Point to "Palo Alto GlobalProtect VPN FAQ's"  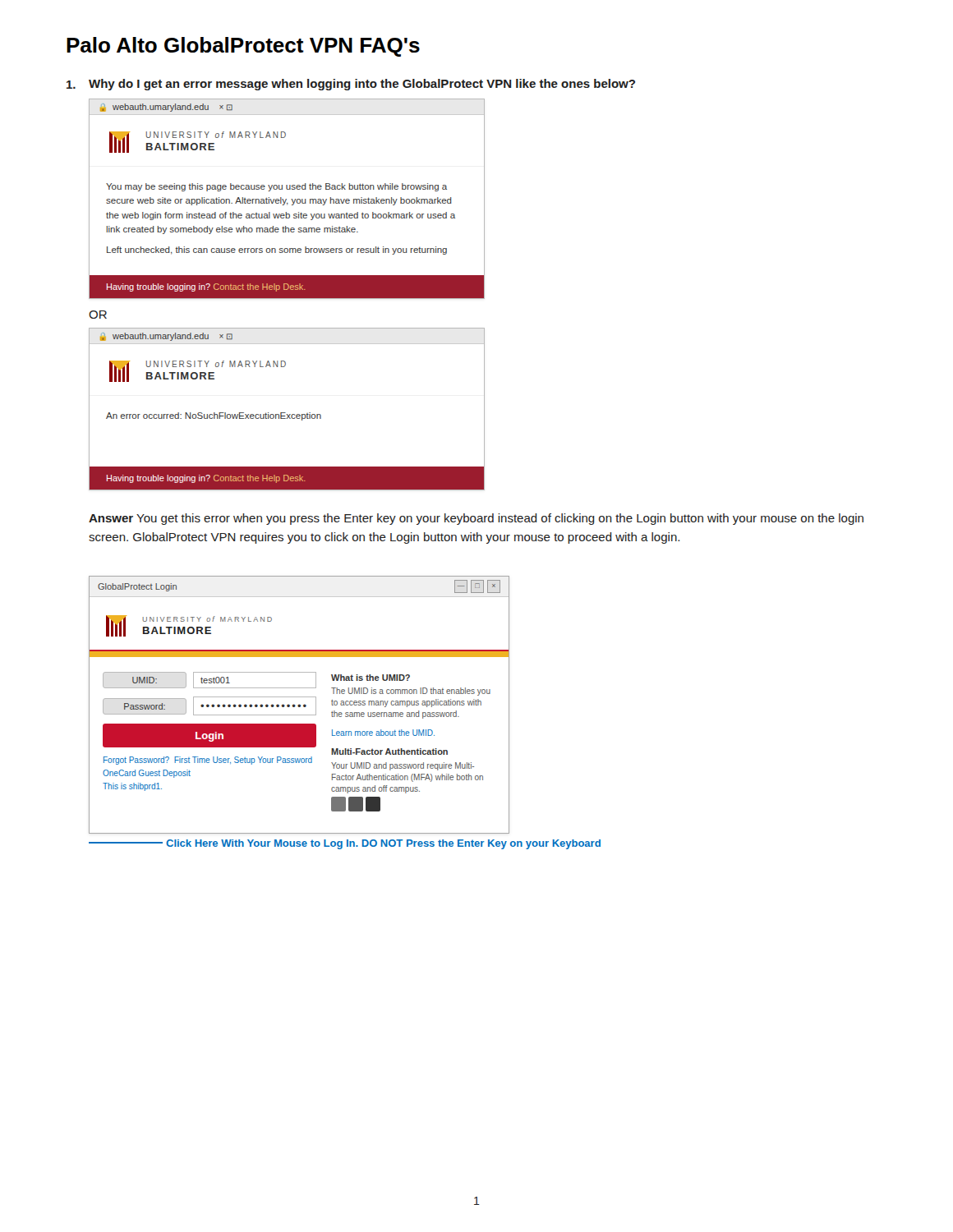pos(243,45)
